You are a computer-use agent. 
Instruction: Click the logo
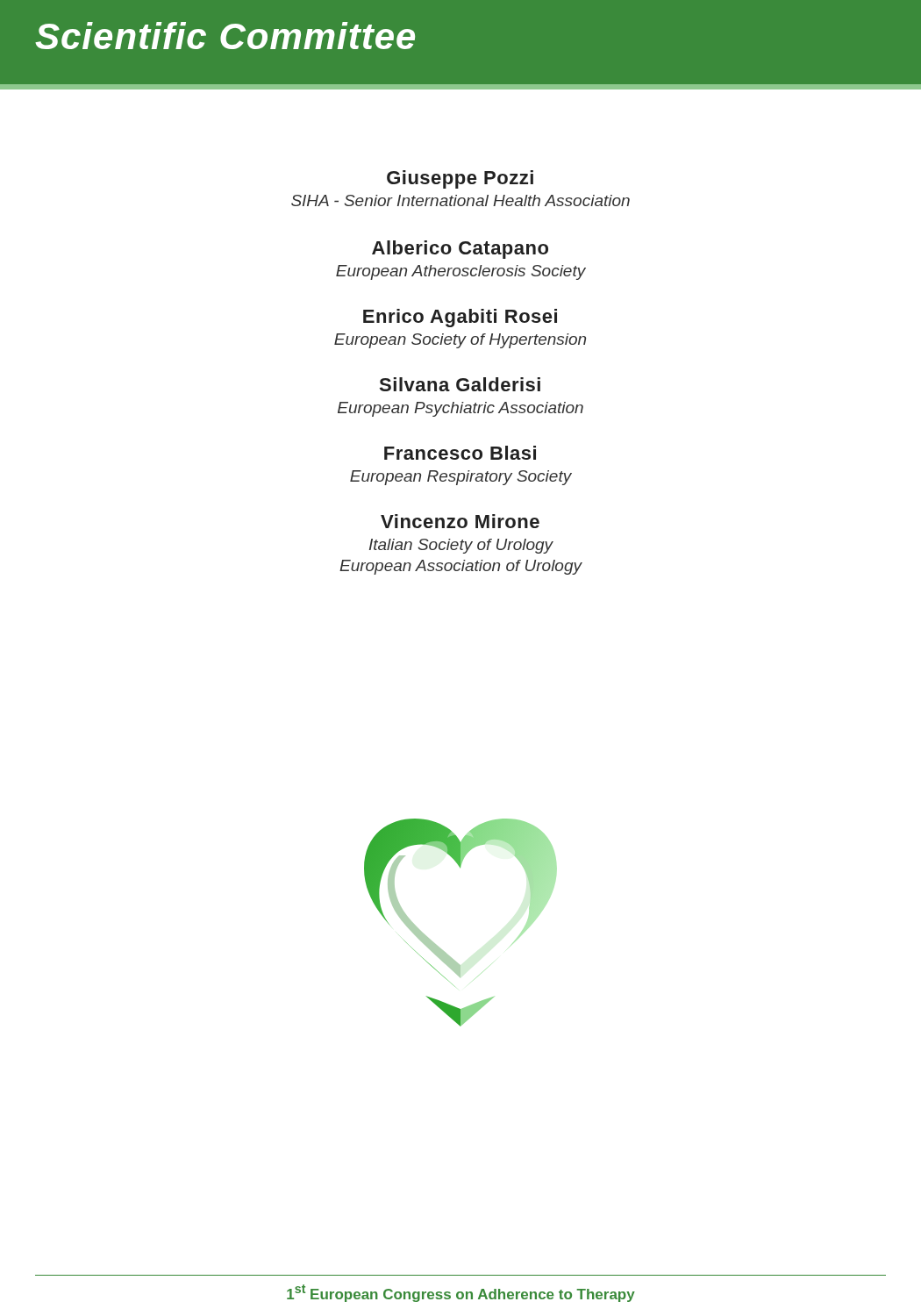tap(460, 917)
